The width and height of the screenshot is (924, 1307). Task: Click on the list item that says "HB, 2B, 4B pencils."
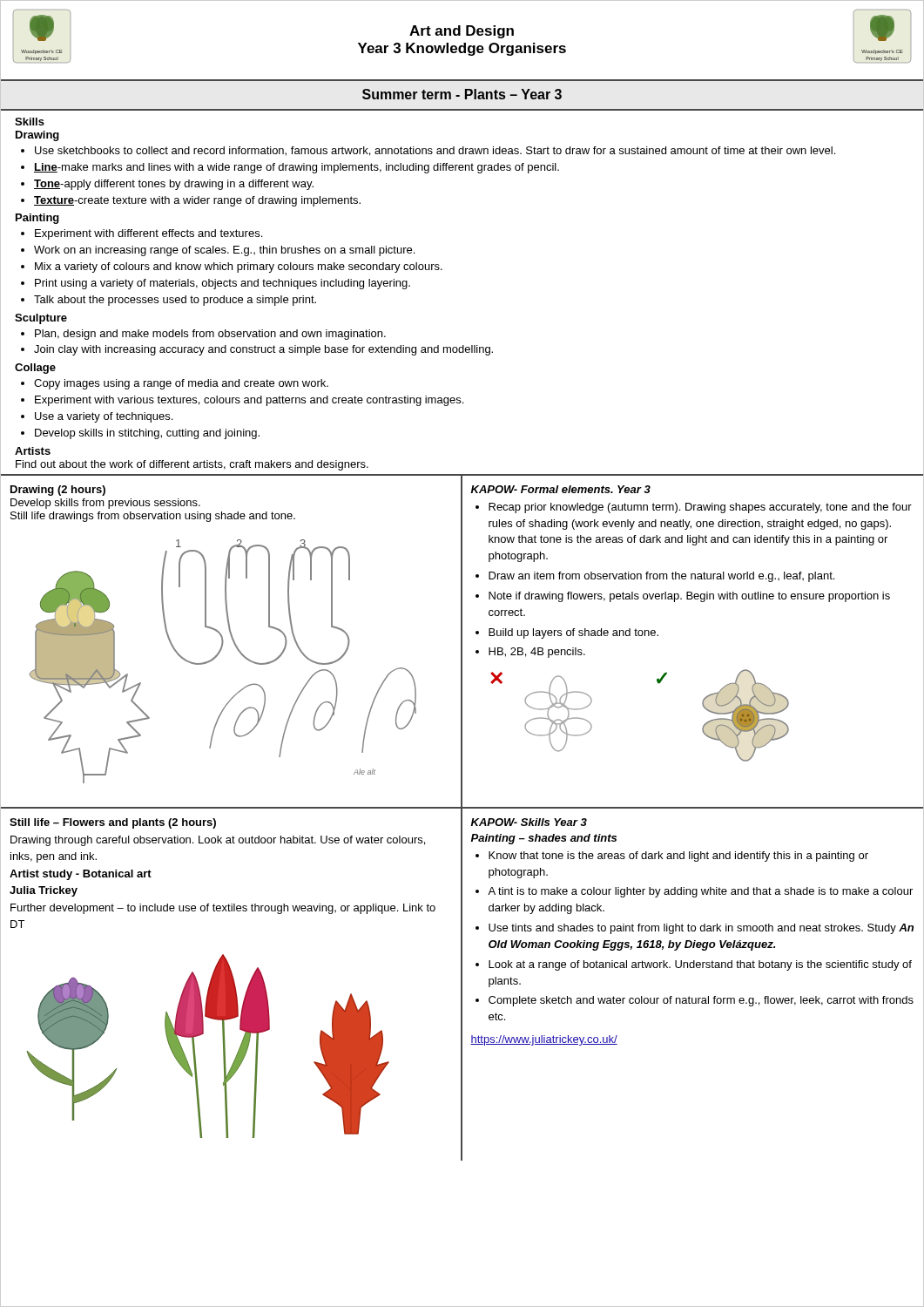click(537, 652)
